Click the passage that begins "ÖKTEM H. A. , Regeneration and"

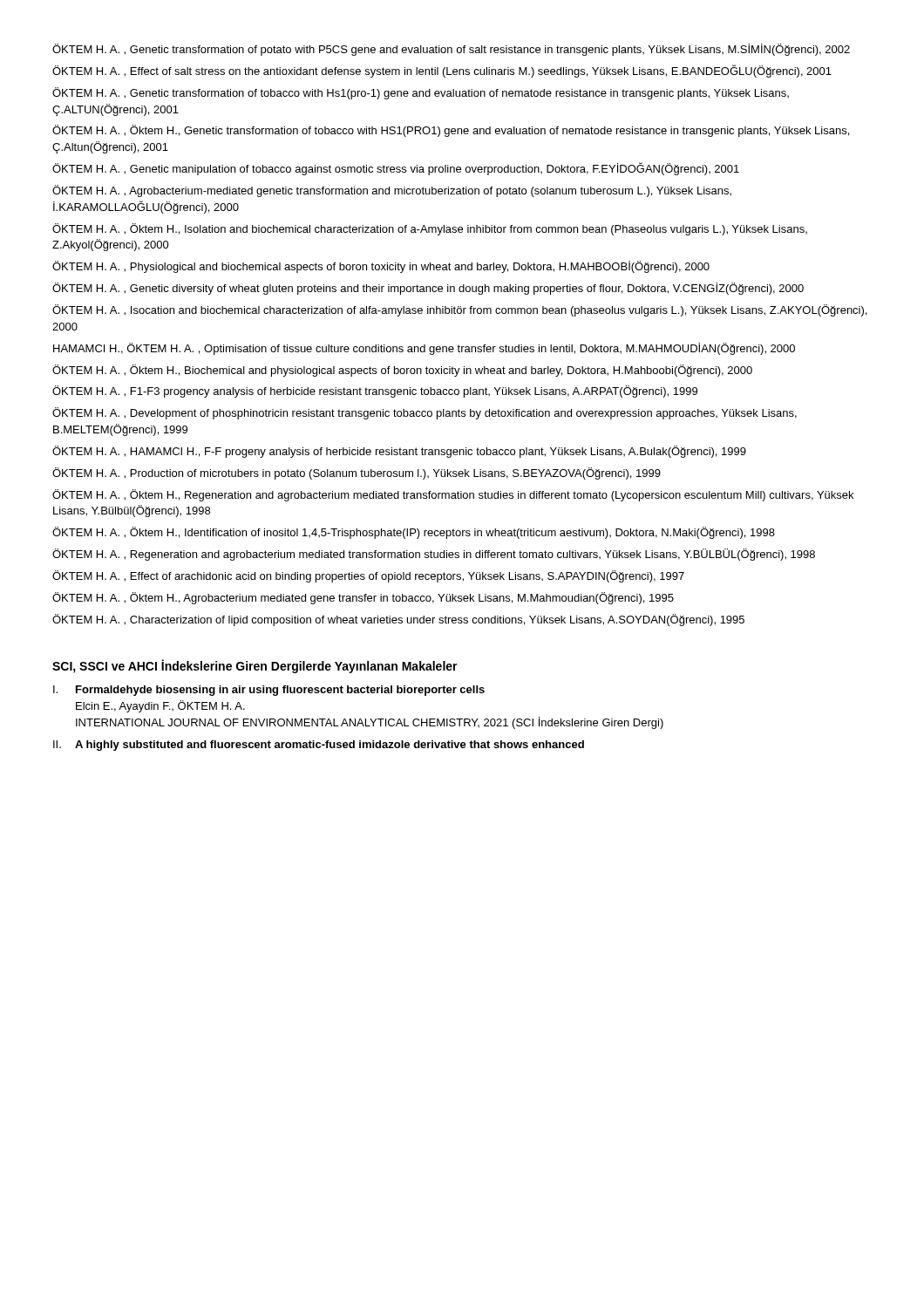(x=434, y=554)
